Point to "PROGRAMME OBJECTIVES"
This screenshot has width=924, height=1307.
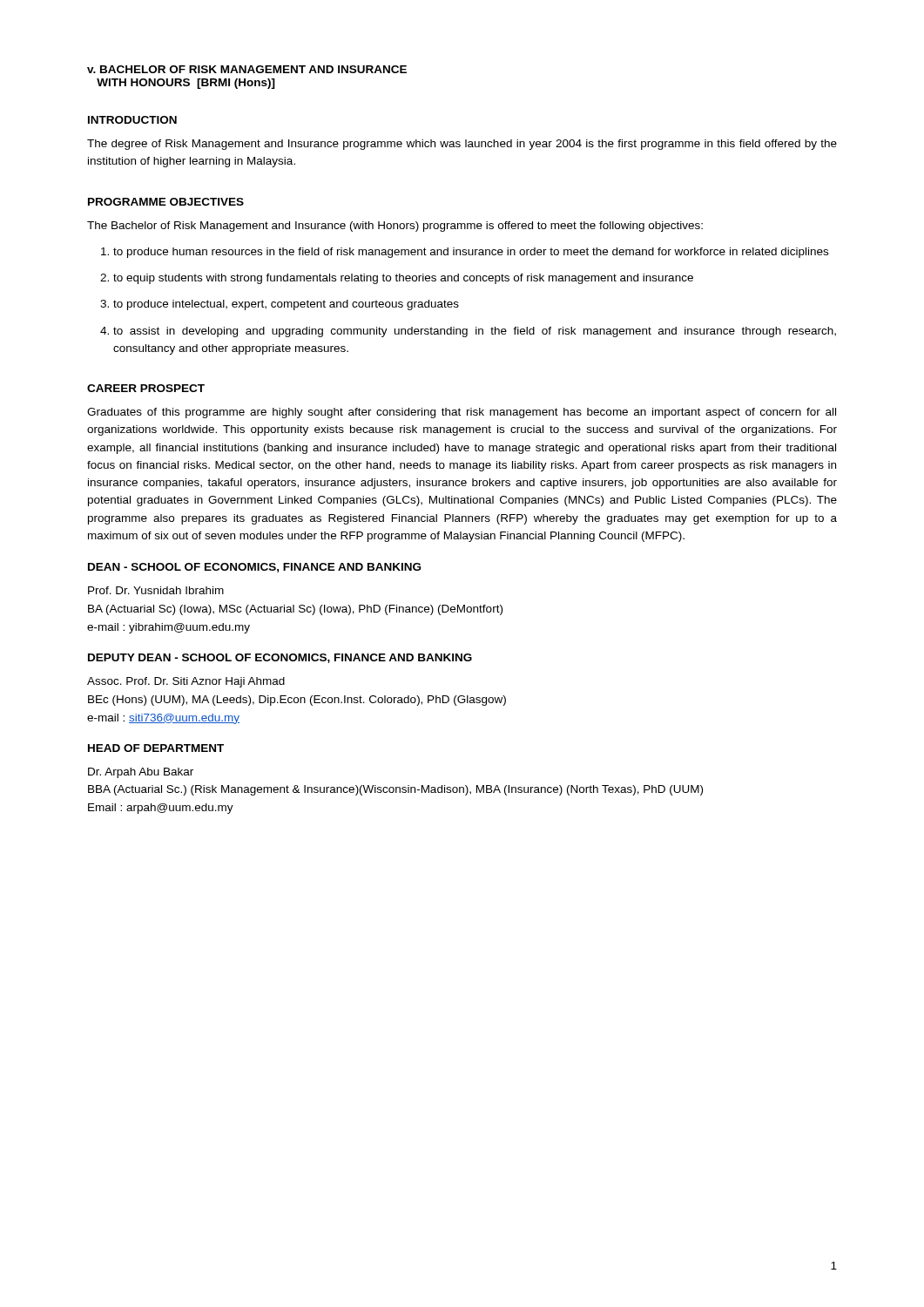(165, 201)
